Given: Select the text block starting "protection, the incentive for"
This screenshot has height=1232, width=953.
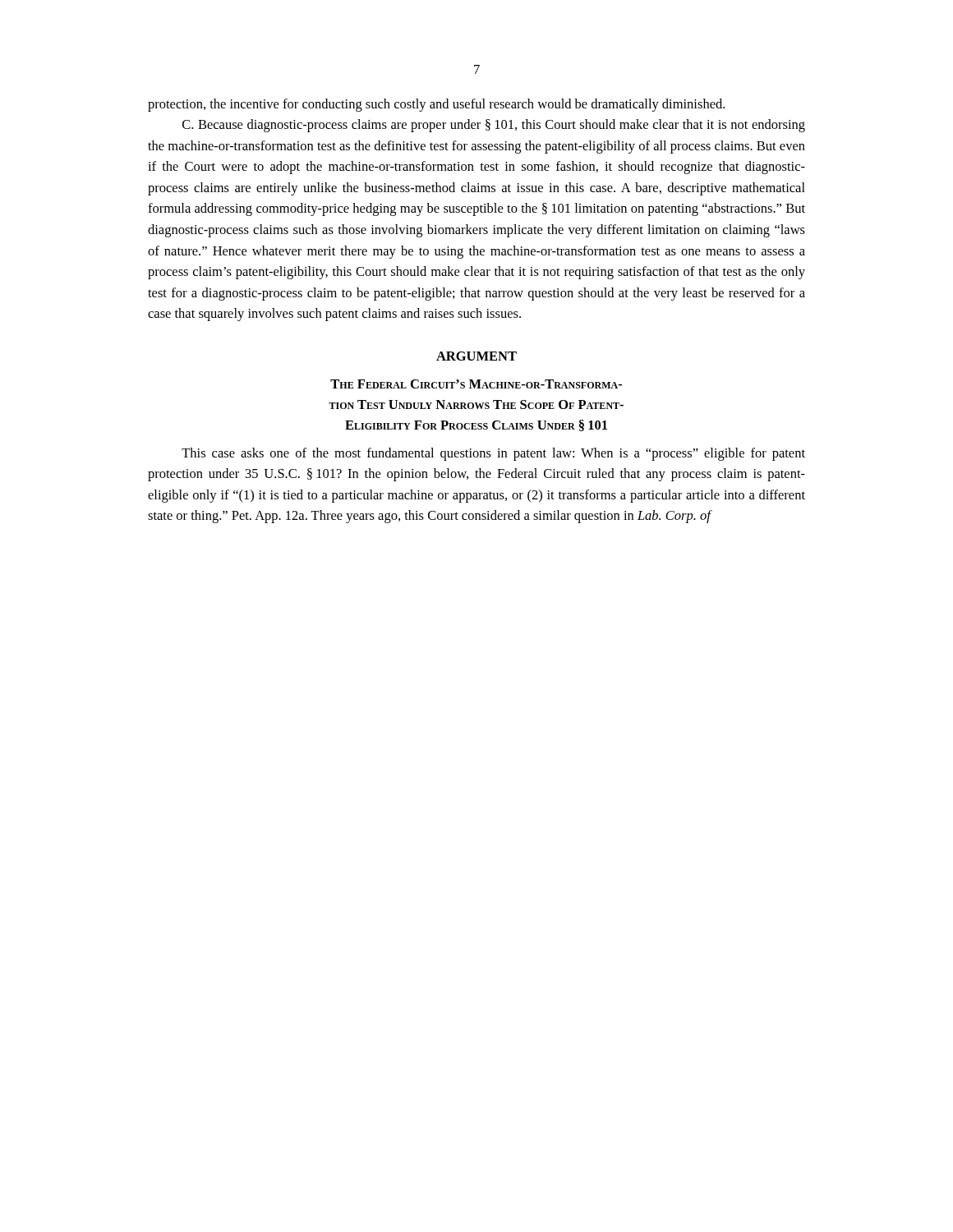Looking at the screenshot, I should [x=476, y=209].
